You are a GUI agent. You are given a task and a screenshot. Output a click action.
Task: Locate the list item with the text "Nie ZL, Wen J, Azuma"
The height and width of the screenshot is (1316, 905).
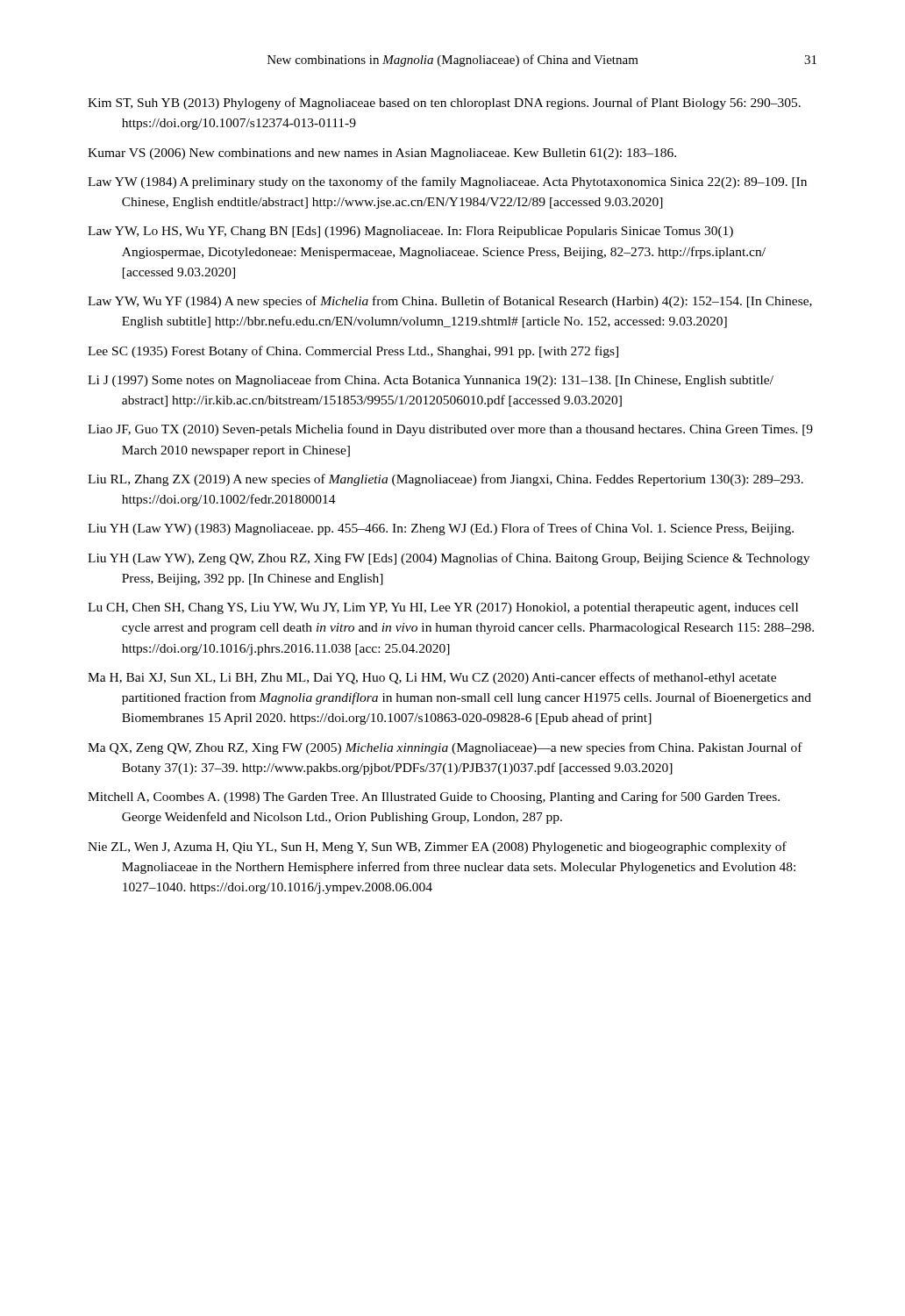(442, 866)
